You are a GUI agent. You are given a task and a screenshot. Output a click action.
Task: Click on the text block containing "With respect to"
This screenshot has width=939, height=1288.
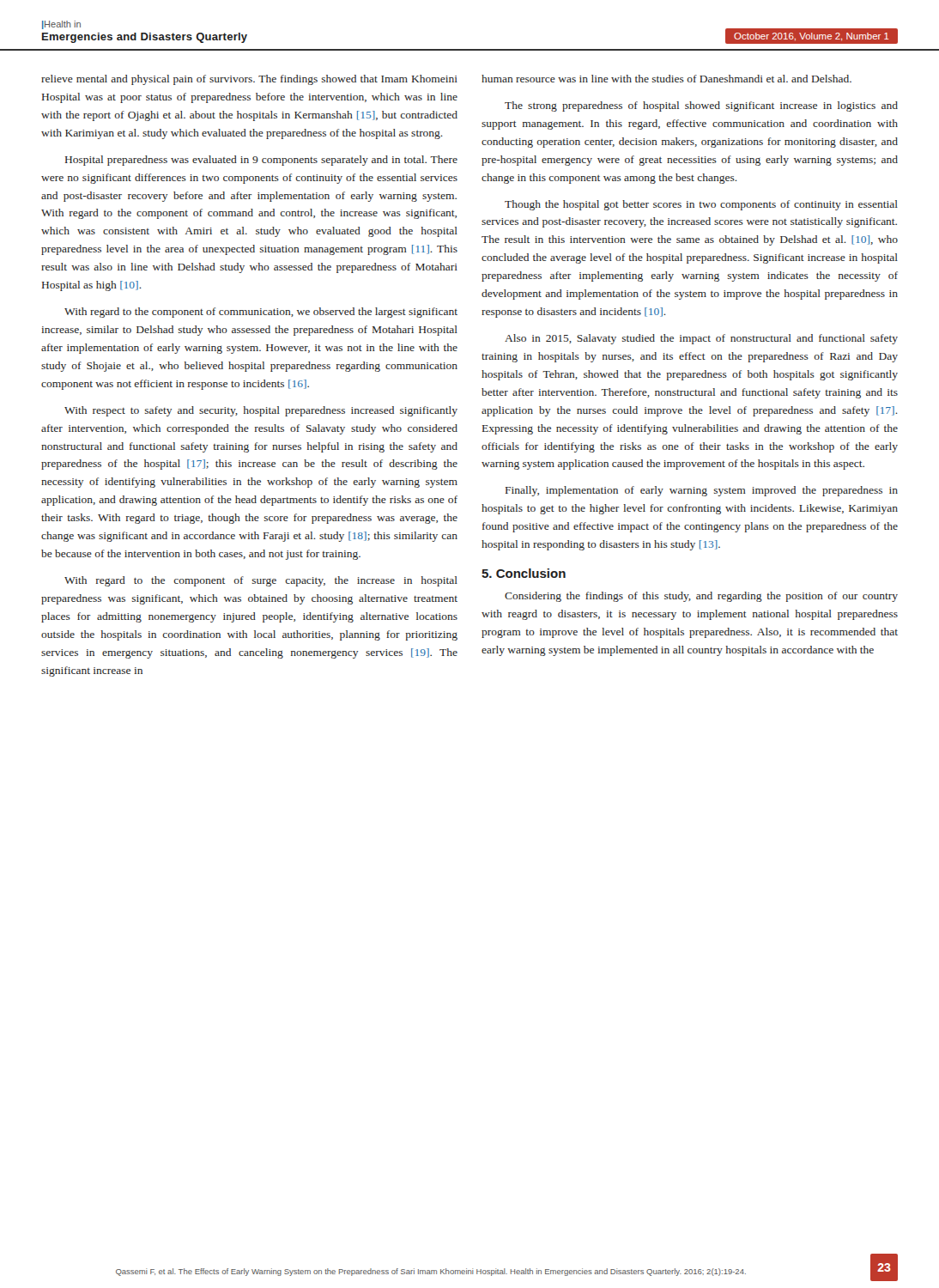(x=249, y=482)
